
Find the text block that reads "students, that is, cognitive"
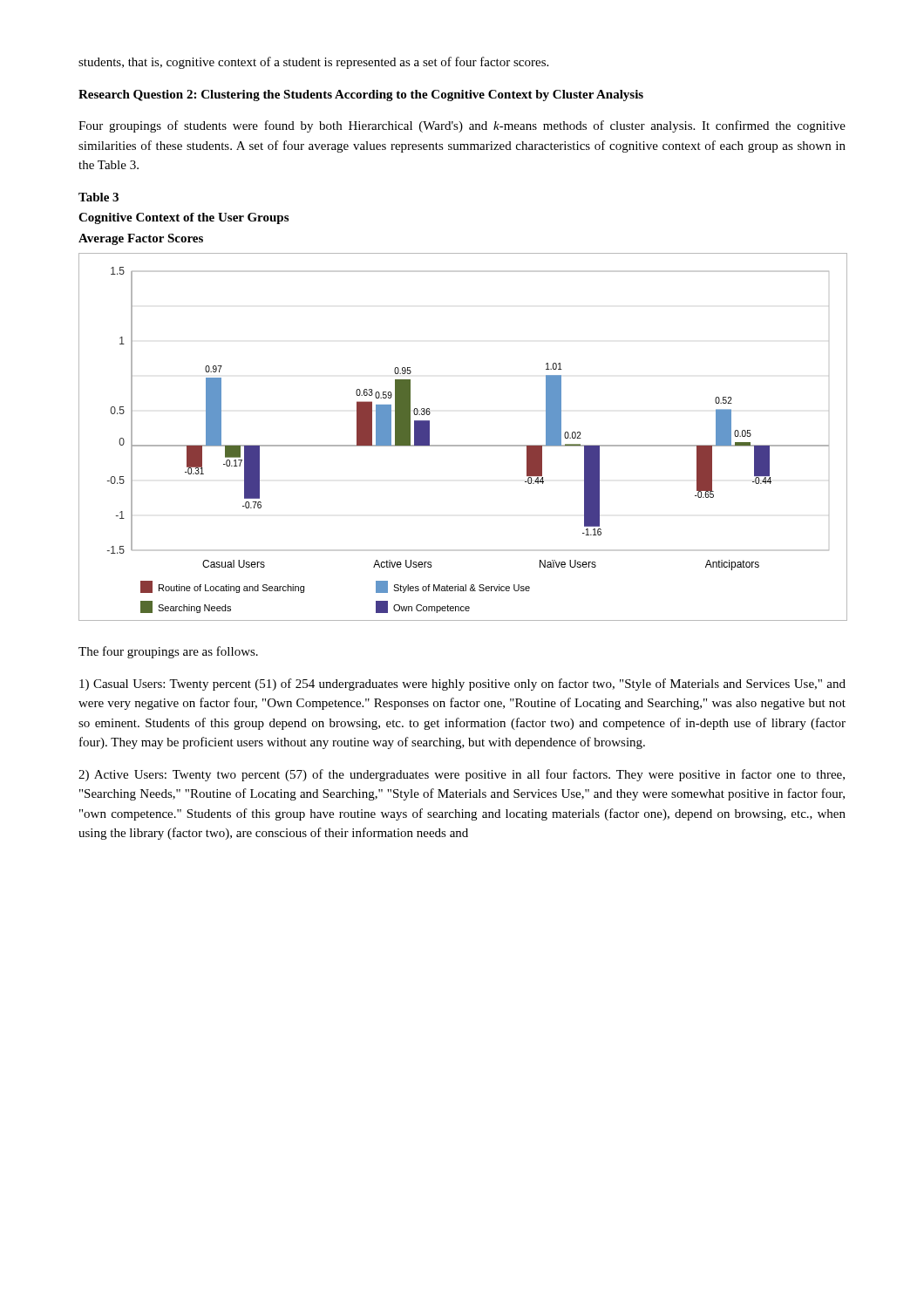pyautogui.click(x=462, y=62)
